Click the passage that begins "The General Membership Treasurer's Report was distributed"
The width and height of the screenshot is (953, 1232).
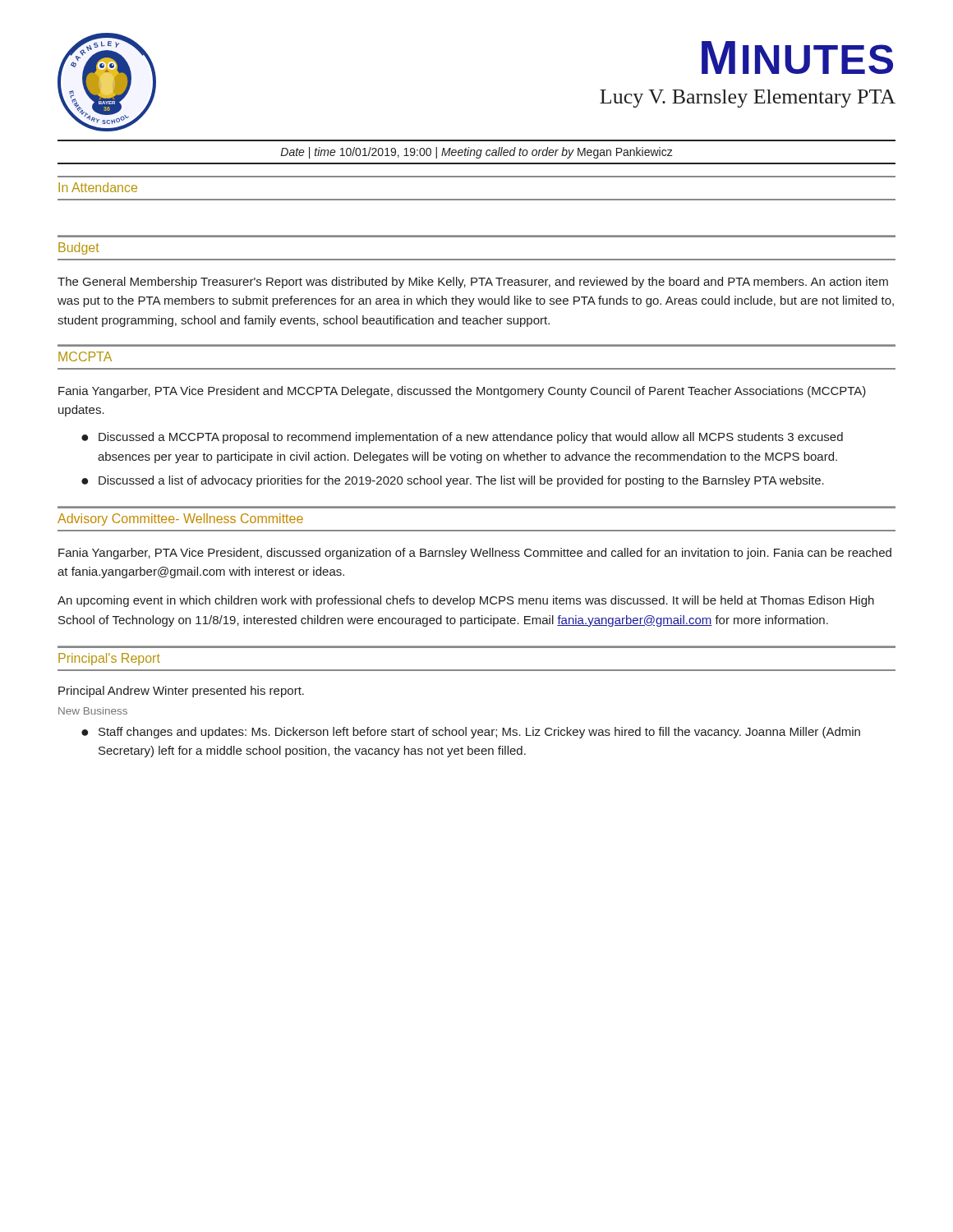476,300
